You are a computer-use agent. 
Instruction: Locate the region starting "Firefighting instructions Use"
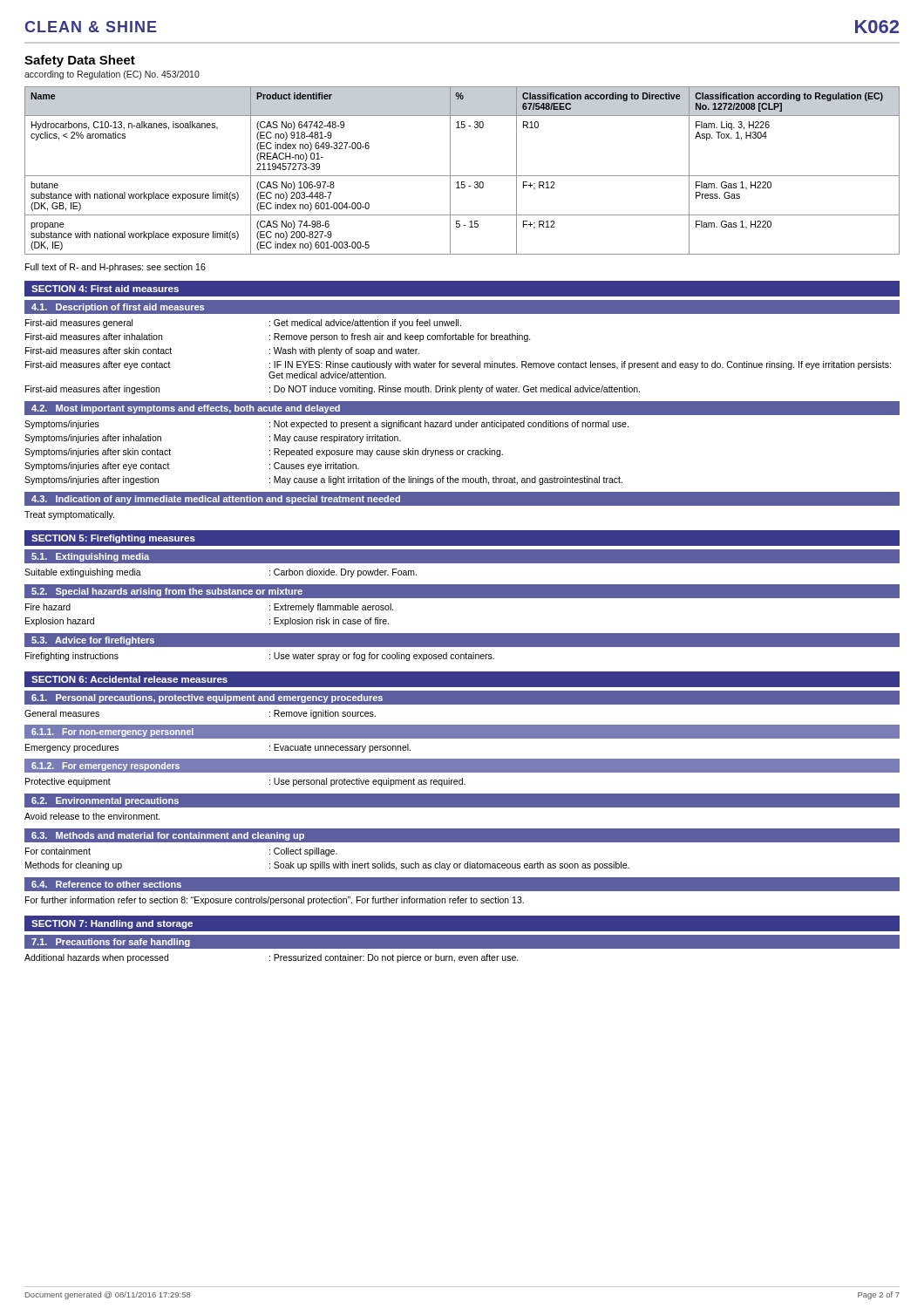click(x=462, y=656)
